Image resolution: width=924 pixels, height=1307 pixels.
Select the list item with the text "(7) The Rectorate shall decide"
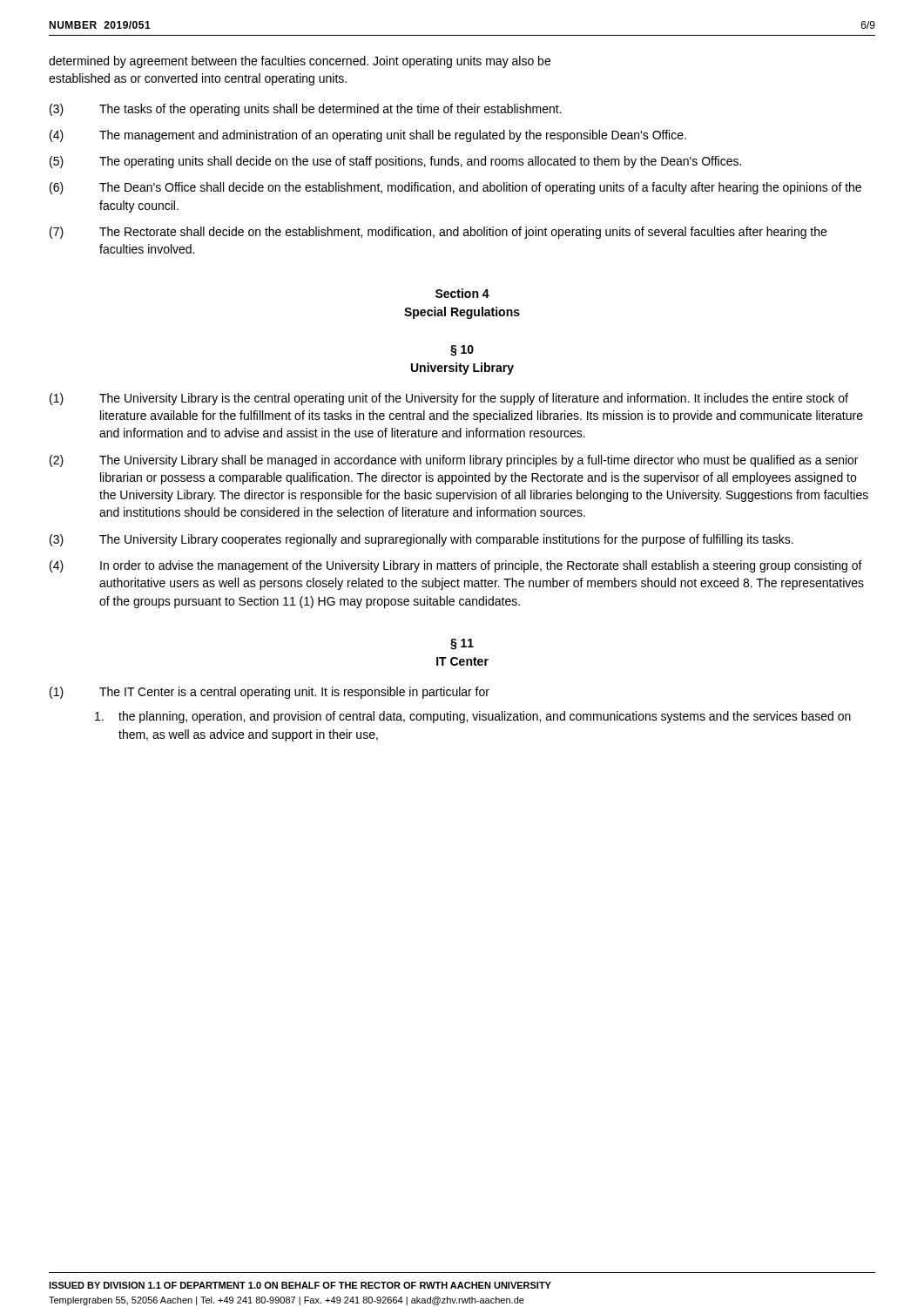click(x=462, y=241)
